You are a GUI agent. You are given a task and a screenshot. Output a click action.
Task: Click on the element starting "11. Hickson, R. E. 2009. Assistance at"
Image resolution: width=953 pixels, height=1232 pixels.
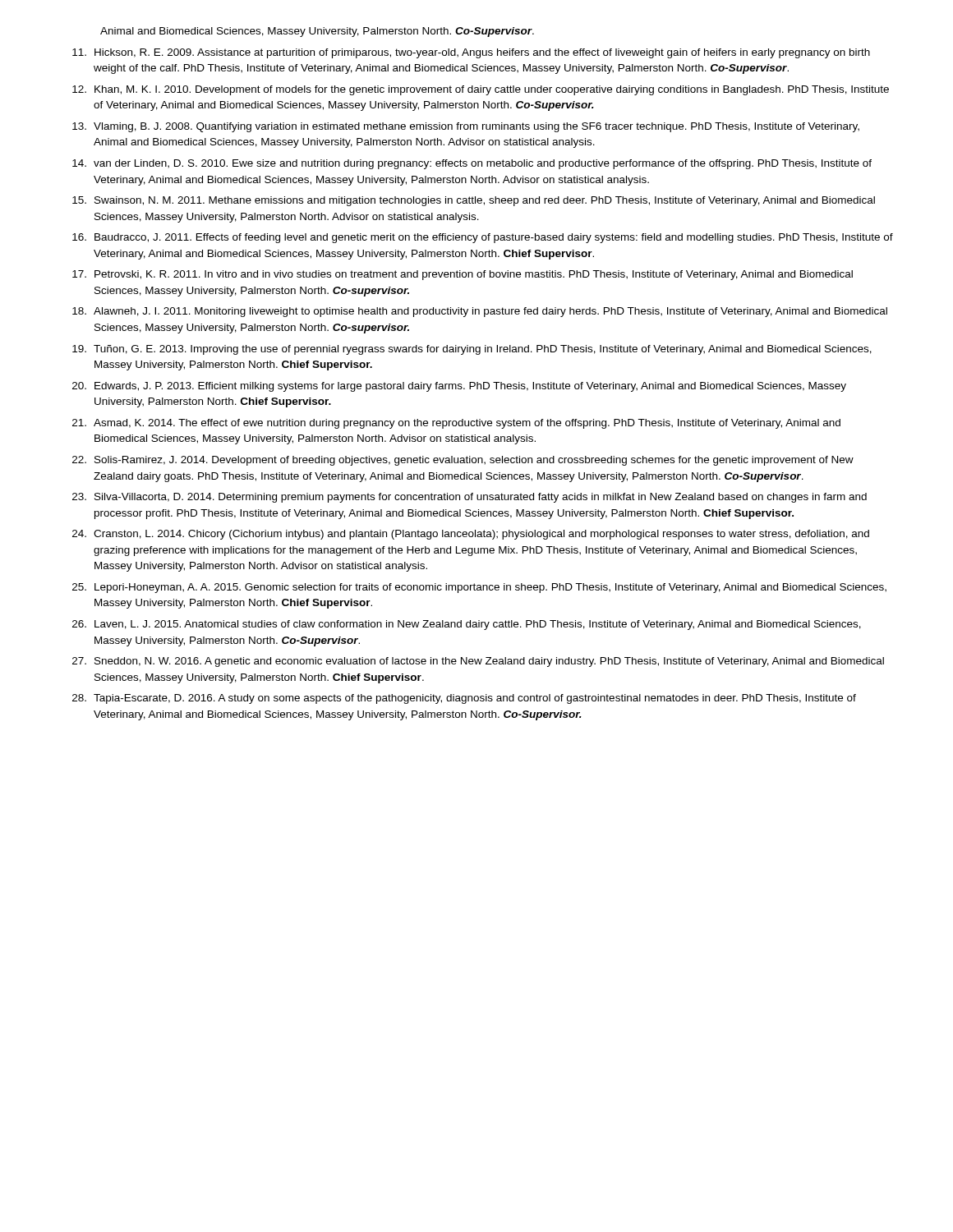point(476,60)
